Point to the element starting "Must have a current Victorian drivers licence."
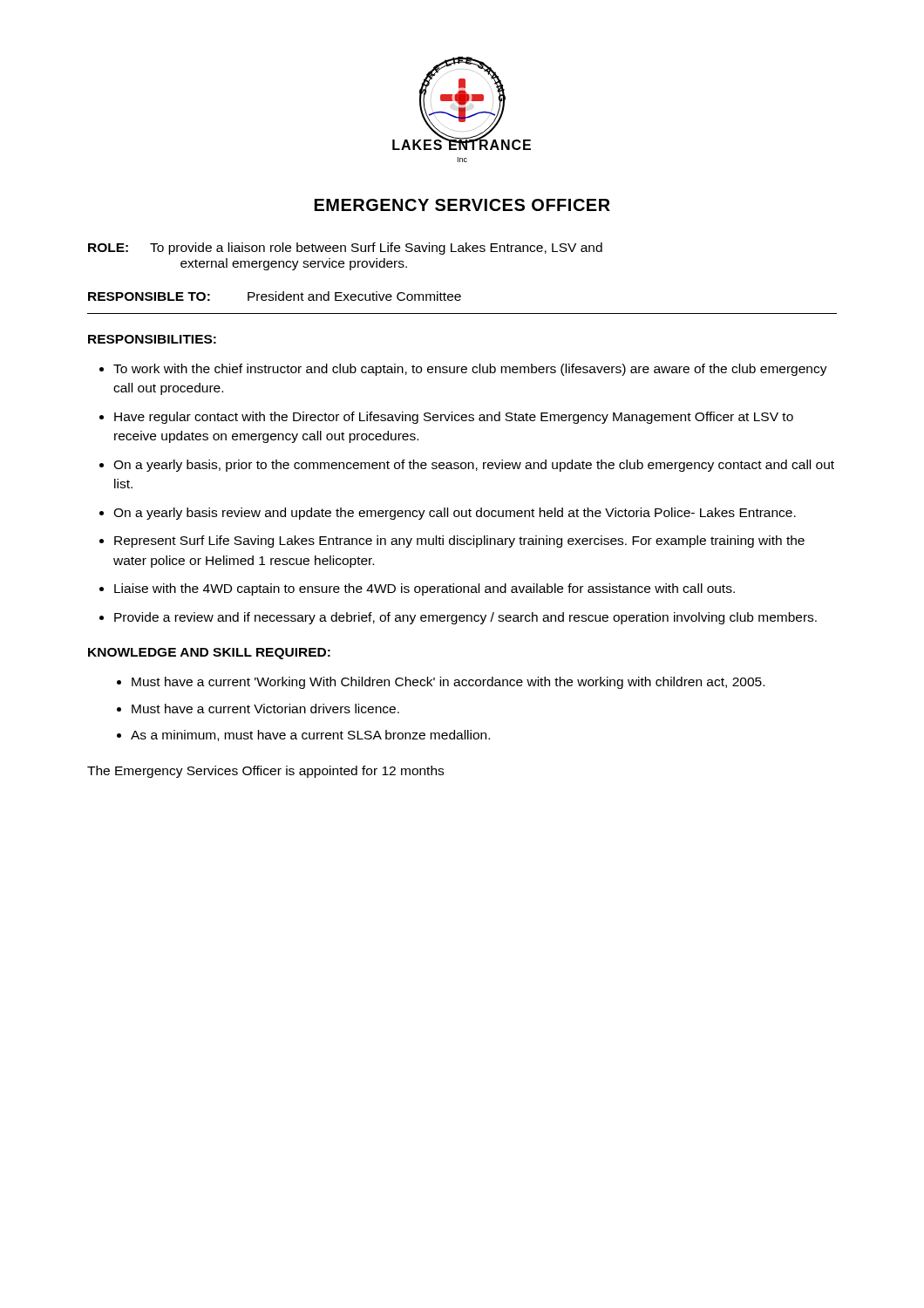Viewport: 924px width, 1308px height. click(x=265, y=708)
